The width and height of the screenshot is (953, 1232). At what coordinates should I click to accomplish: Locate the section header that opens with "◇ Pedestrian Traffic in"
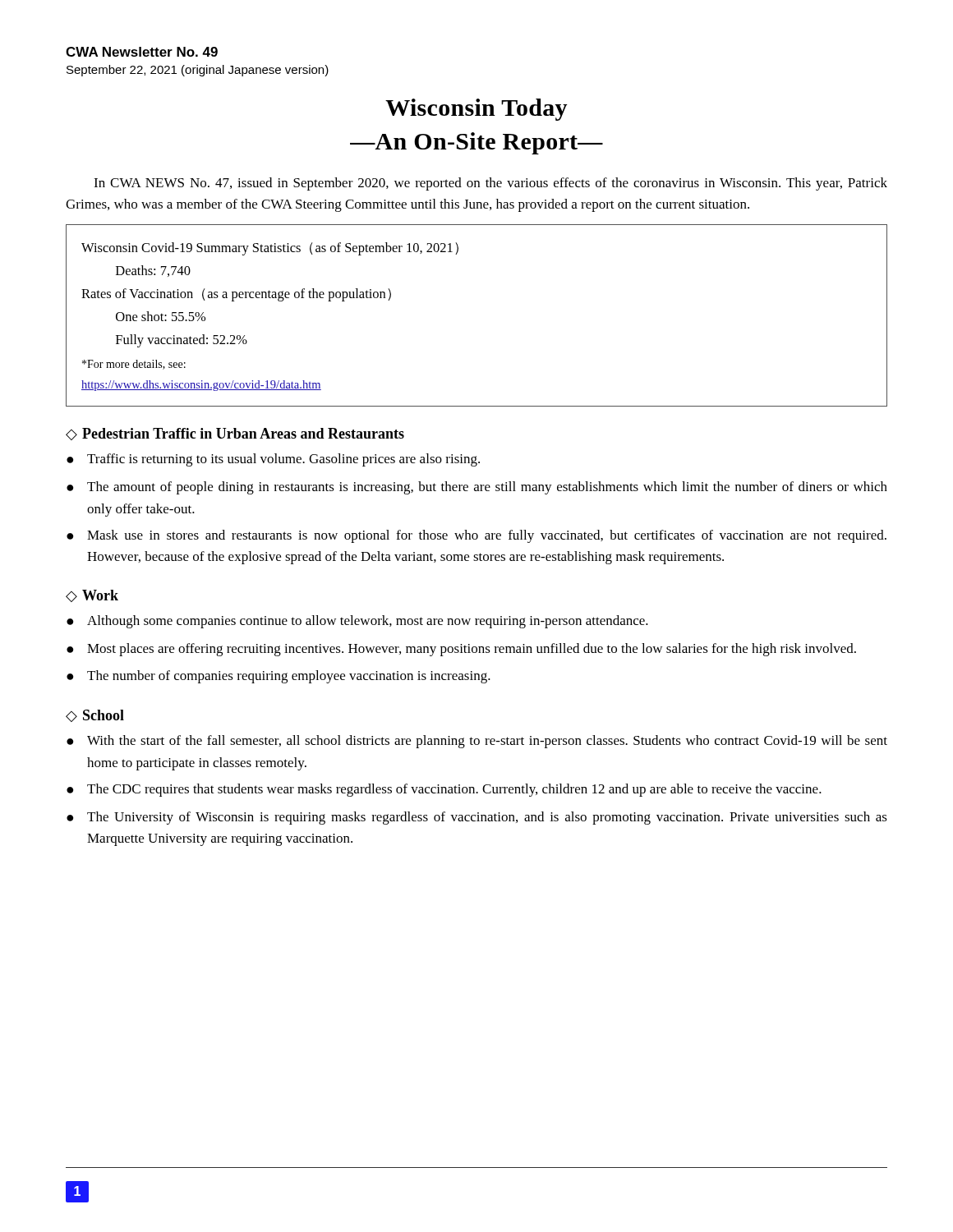pos(235,434)
